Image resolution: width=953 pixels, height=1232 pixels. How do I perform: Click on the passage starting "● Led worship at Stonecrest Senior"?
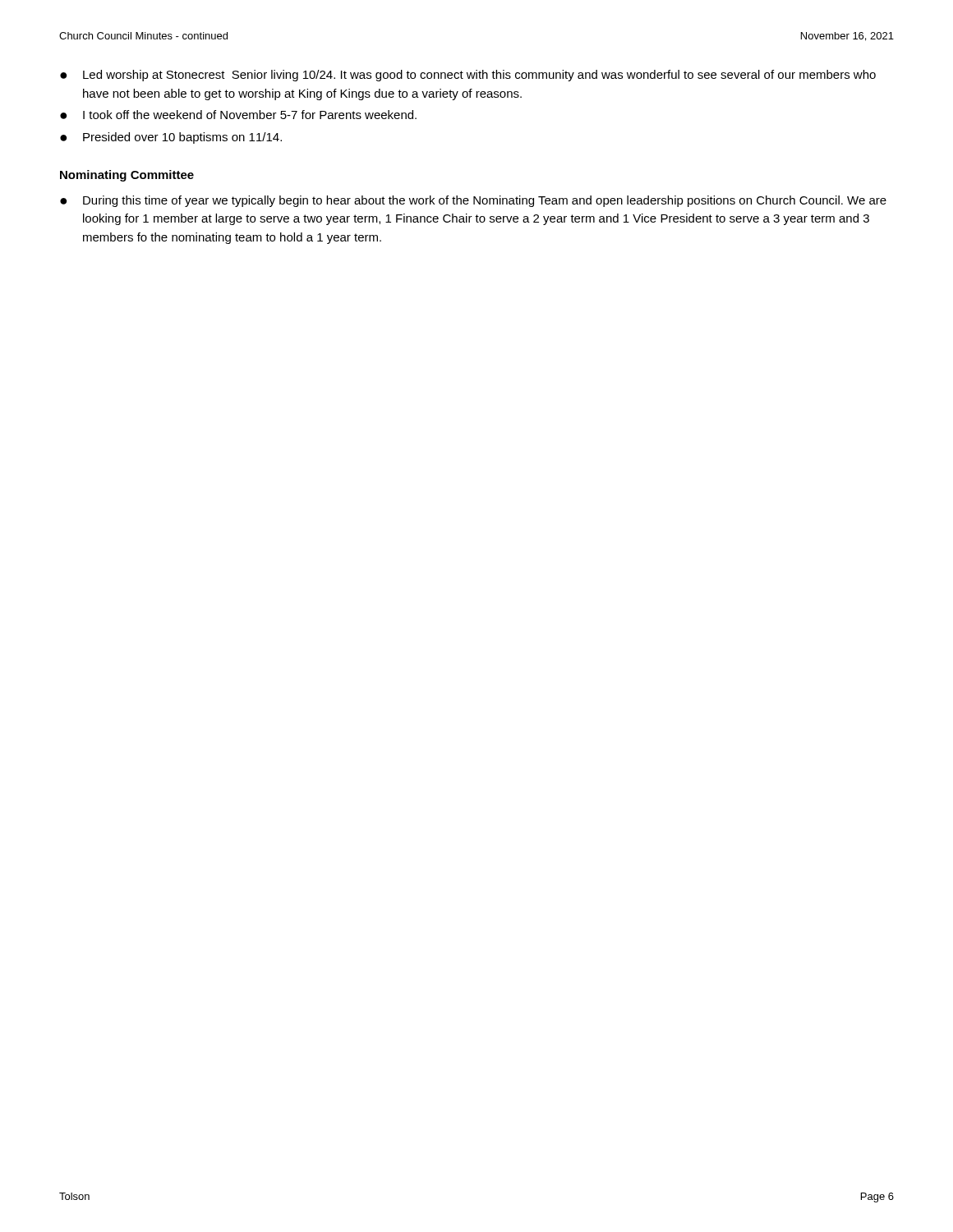pyautogui.click(x=476, y=84)
